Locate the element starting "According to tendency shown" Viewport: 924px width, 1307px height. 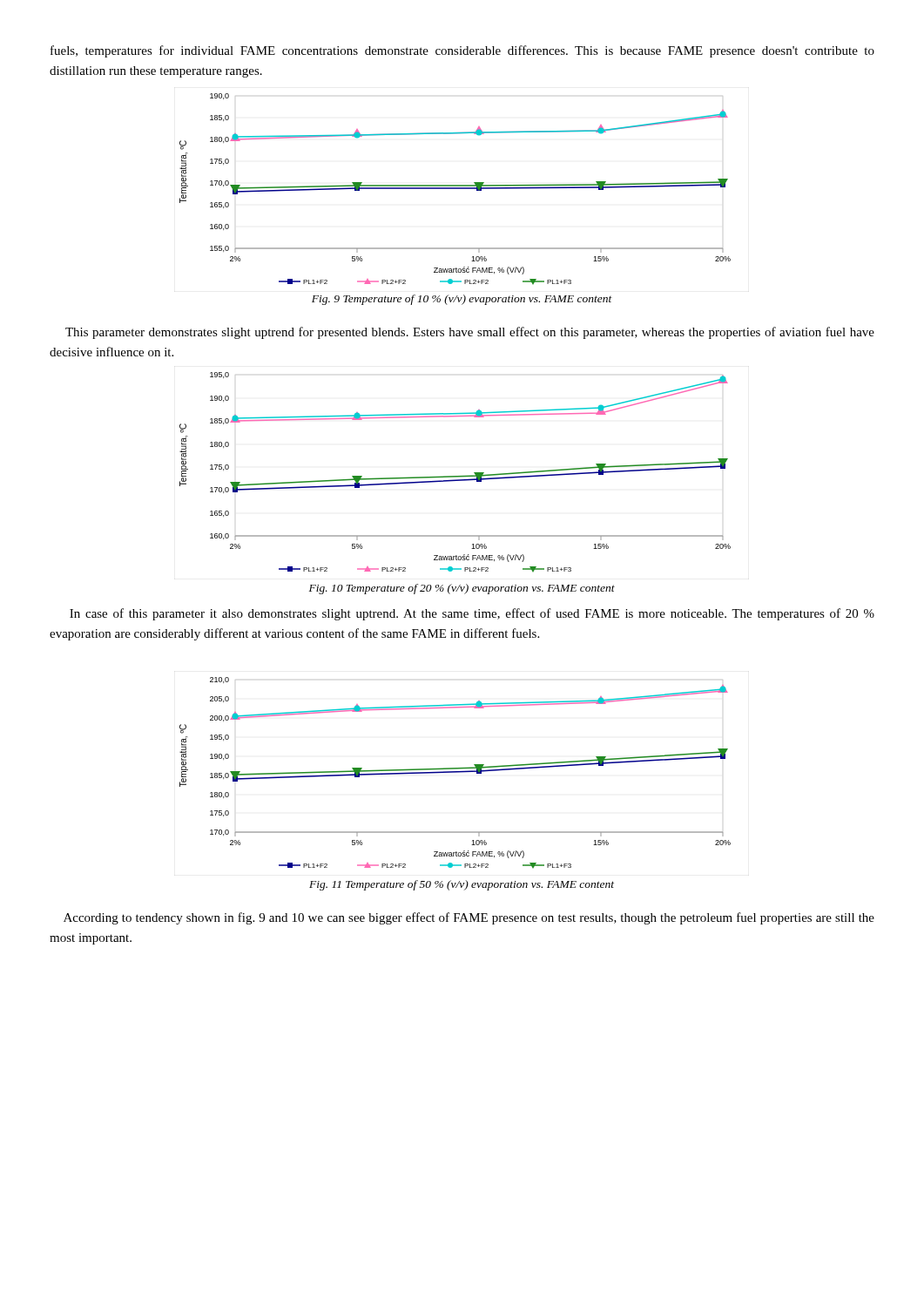pyautogui.click(x=462, y=927)
